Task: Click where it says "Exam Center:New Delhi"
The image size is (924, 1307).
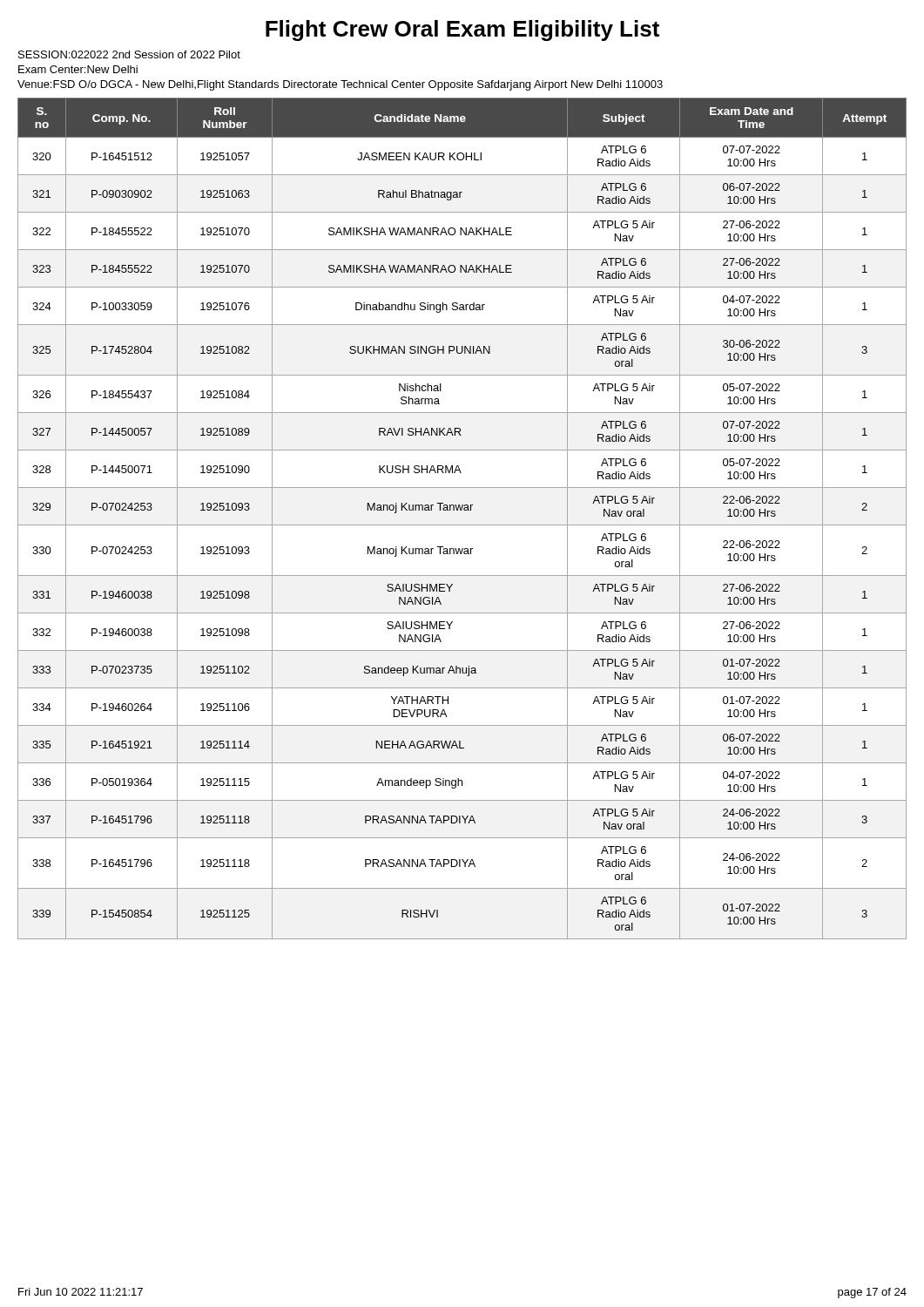Action: [78, 69]
